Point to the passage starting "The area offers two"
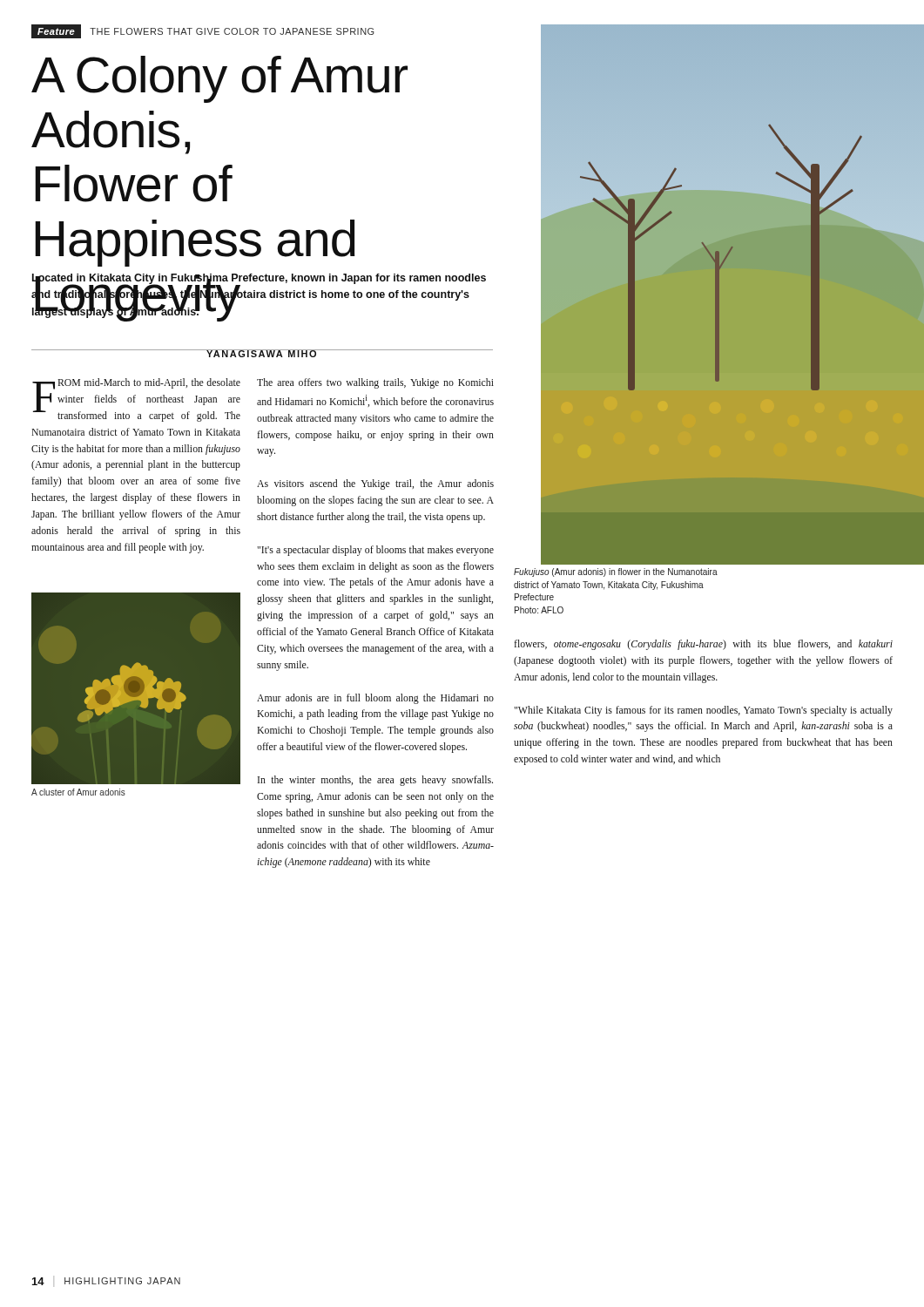Screen dimensions: 1307x924 (x=375, y=622)
